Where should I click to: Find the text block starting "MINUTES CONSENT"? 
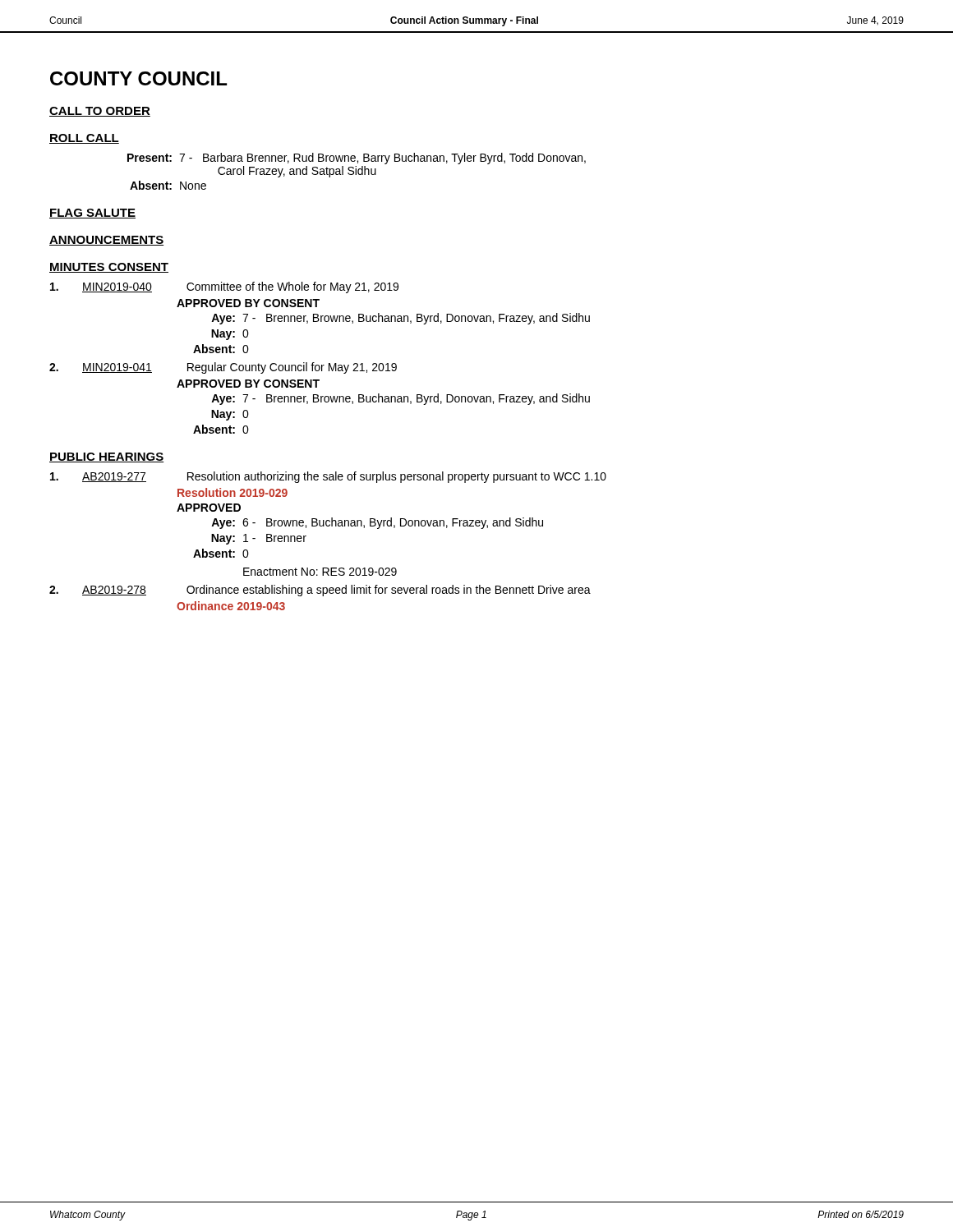pyautogui.click(x=109, y=267)
